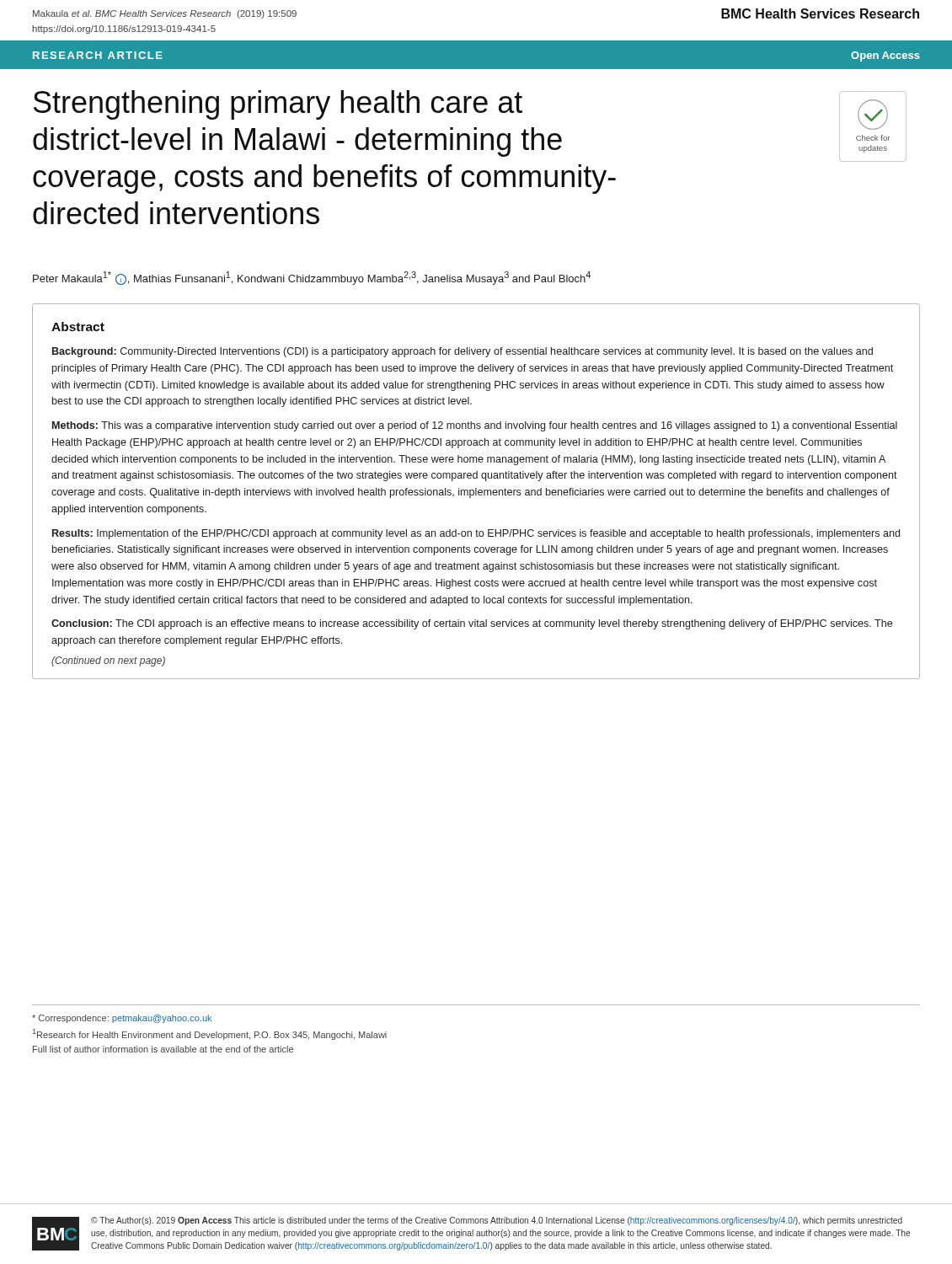Locate the footnote that reads "Correspondence: petmakau@yahoo.co.uk 1Research for Health Environment"
The height and width of the screenshot is (1264, 952).
click(209, 1033)
